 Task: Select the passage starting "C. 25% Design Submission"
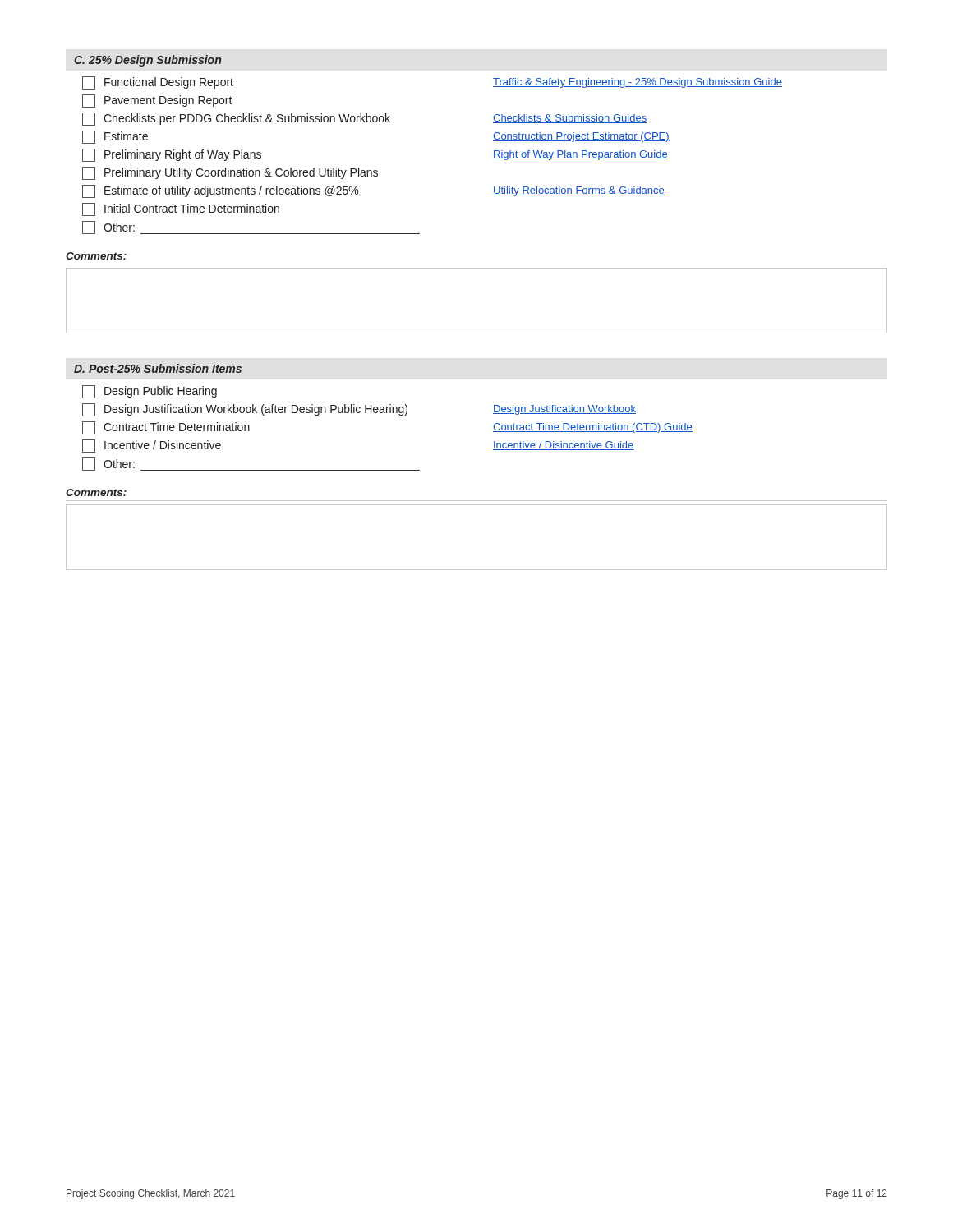click(x=148, y=60)
